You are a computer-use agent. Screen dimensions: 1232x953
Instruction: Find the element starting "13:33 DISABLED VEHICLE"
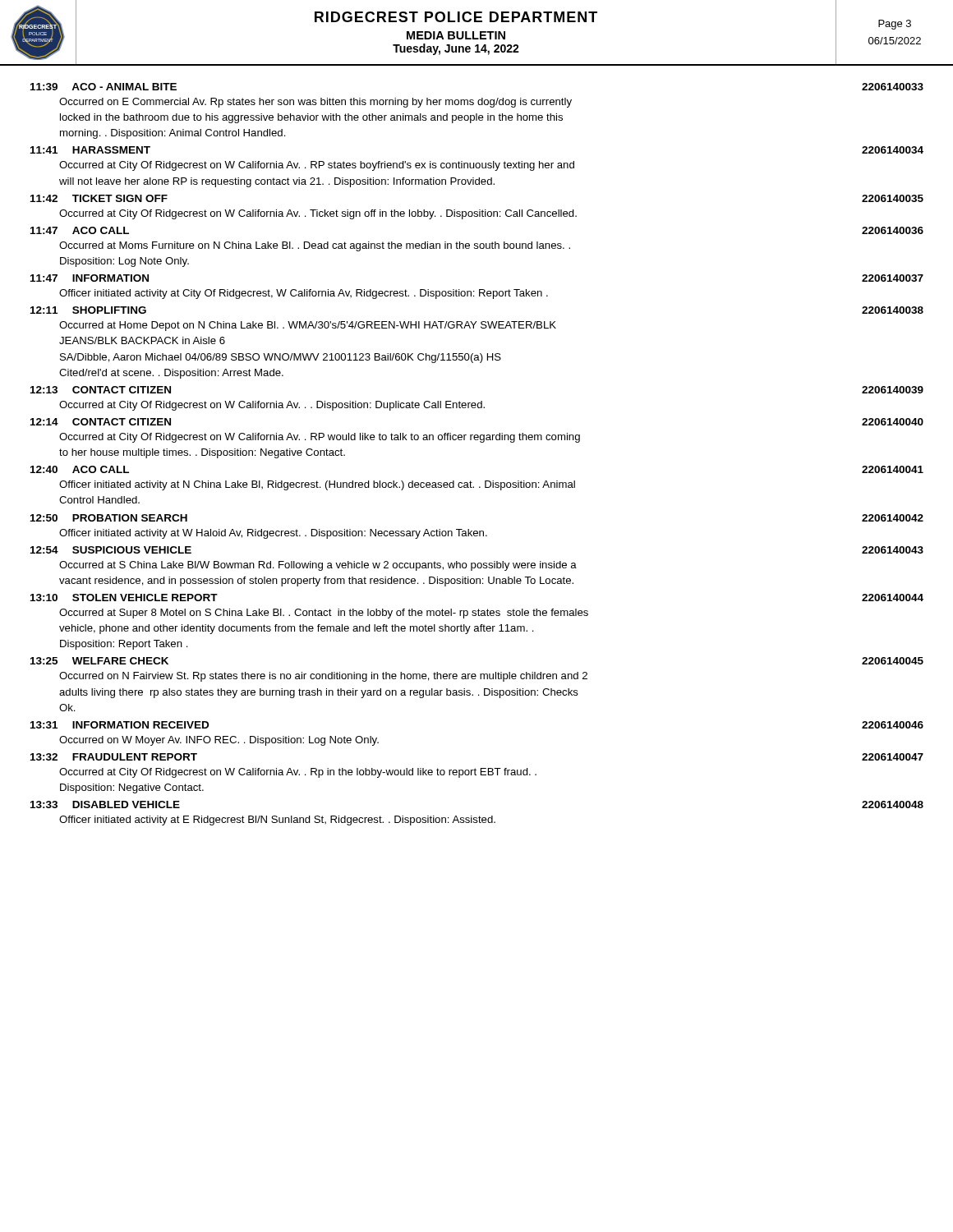point(476,813)
